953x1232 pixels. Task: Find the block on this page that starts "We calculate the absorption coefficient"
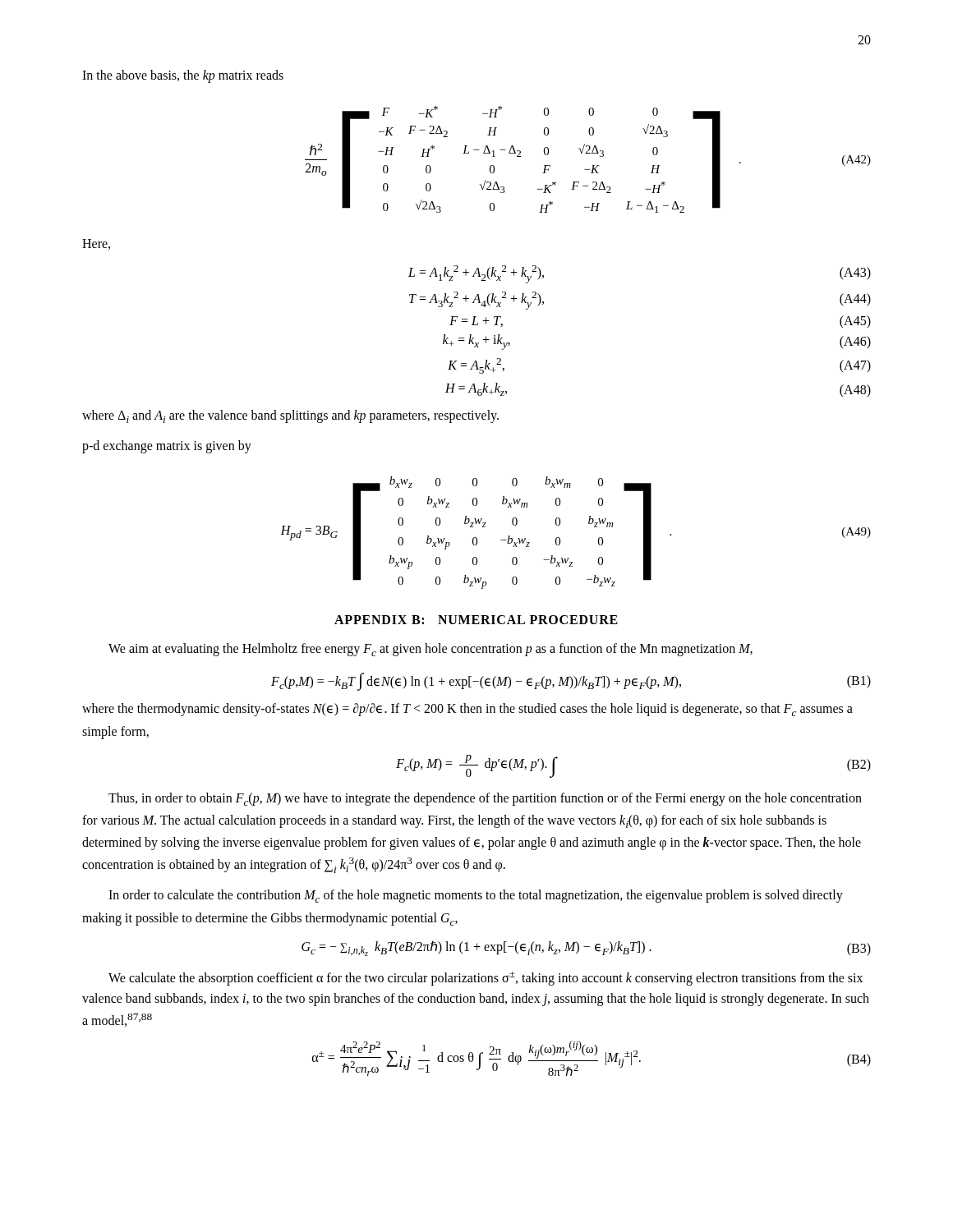tap(476, 999)
